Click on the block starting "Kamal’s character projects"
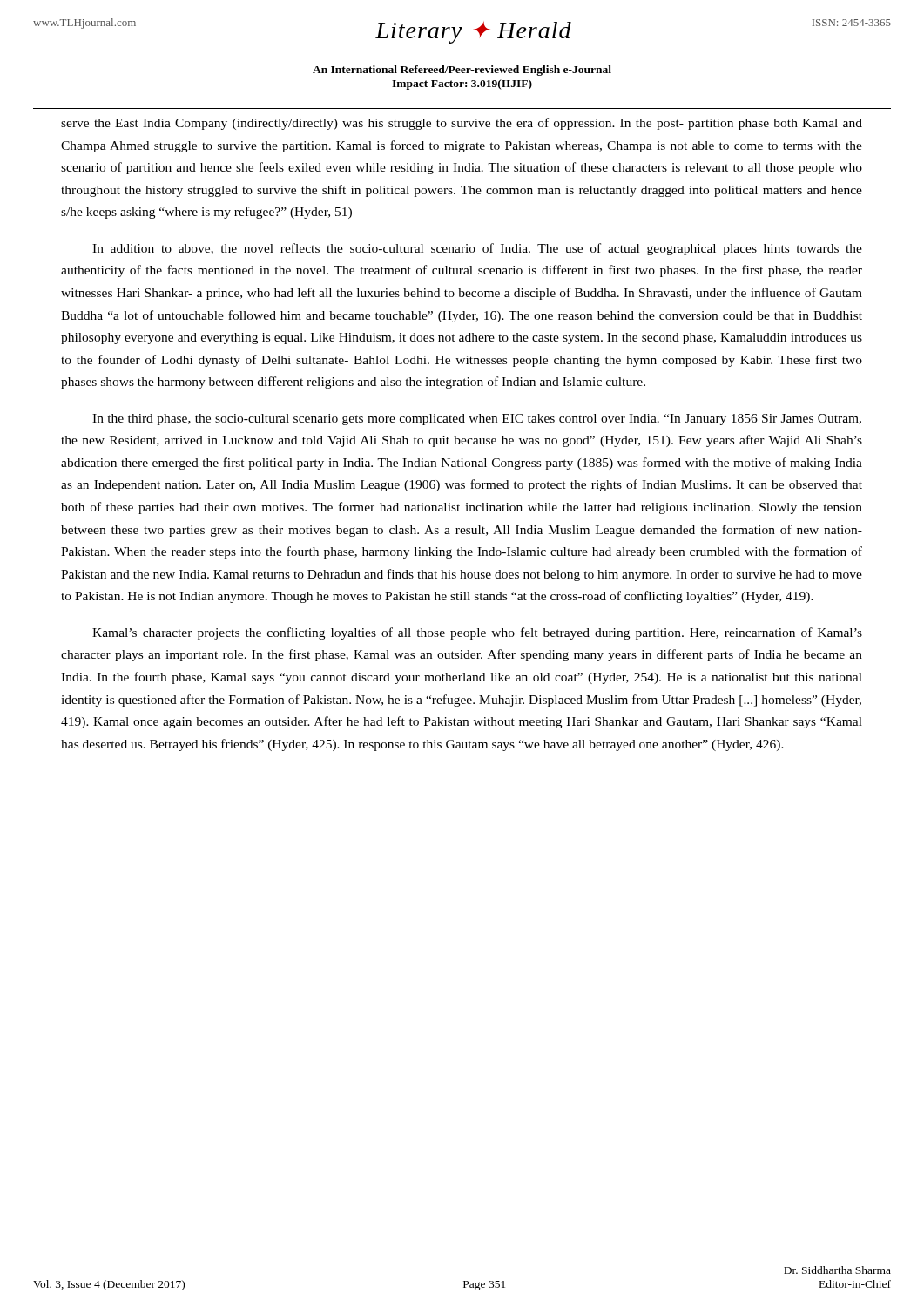 (462, 688)
